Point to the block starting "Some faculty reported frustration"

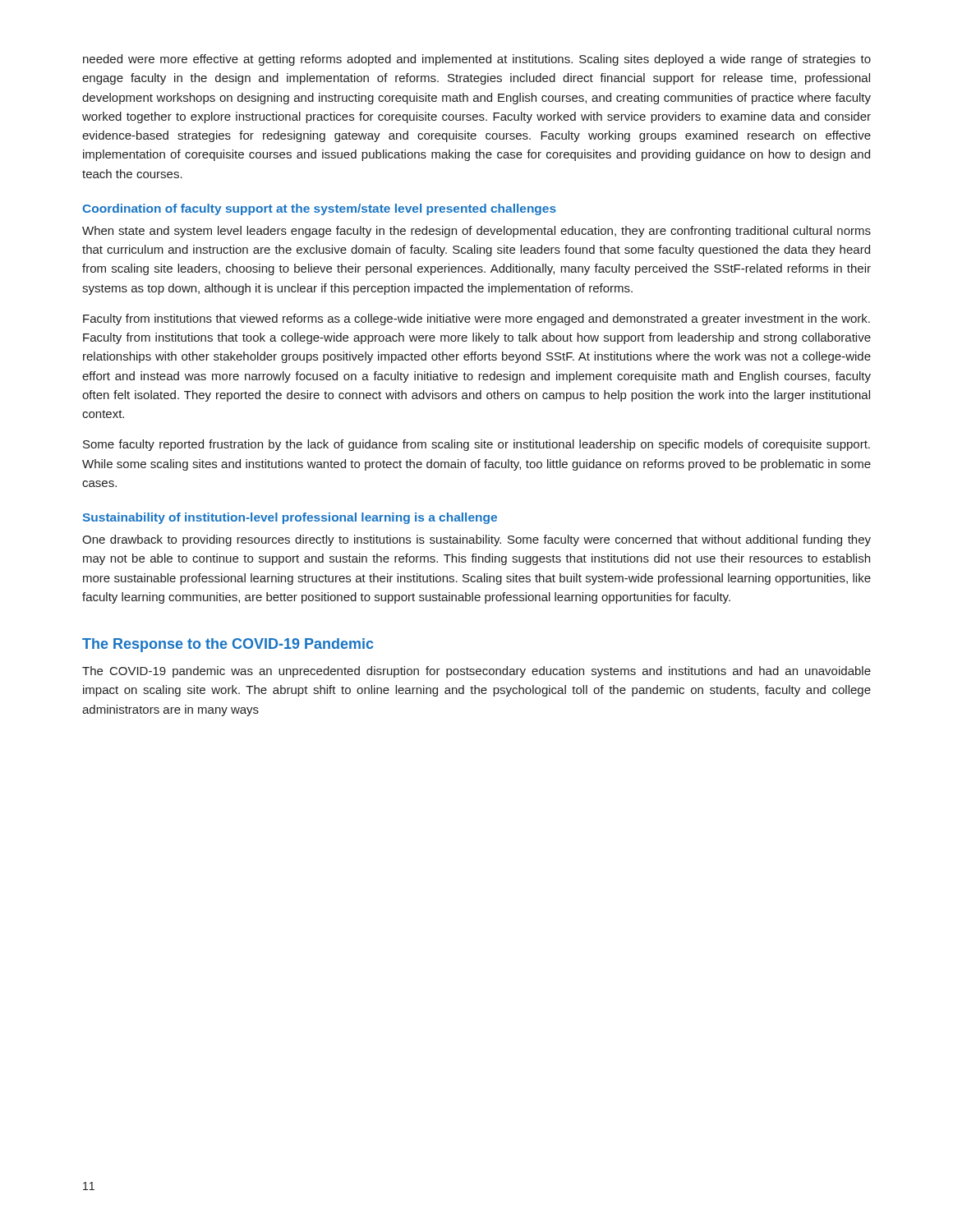coord(476,463)
